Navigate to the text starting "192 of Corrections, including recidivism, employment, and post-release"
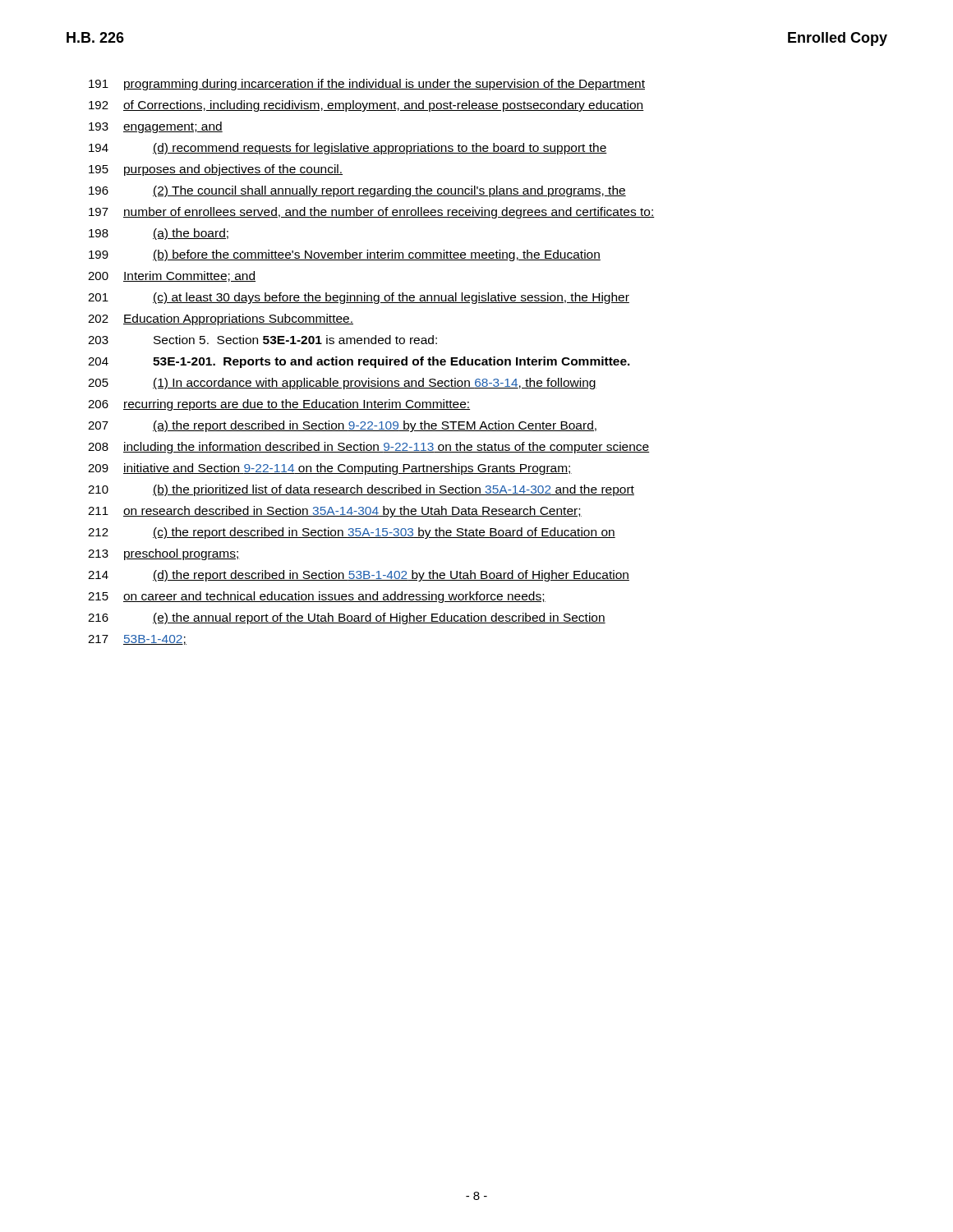This screenshot has width=953, height=1232. coord(476,105)
